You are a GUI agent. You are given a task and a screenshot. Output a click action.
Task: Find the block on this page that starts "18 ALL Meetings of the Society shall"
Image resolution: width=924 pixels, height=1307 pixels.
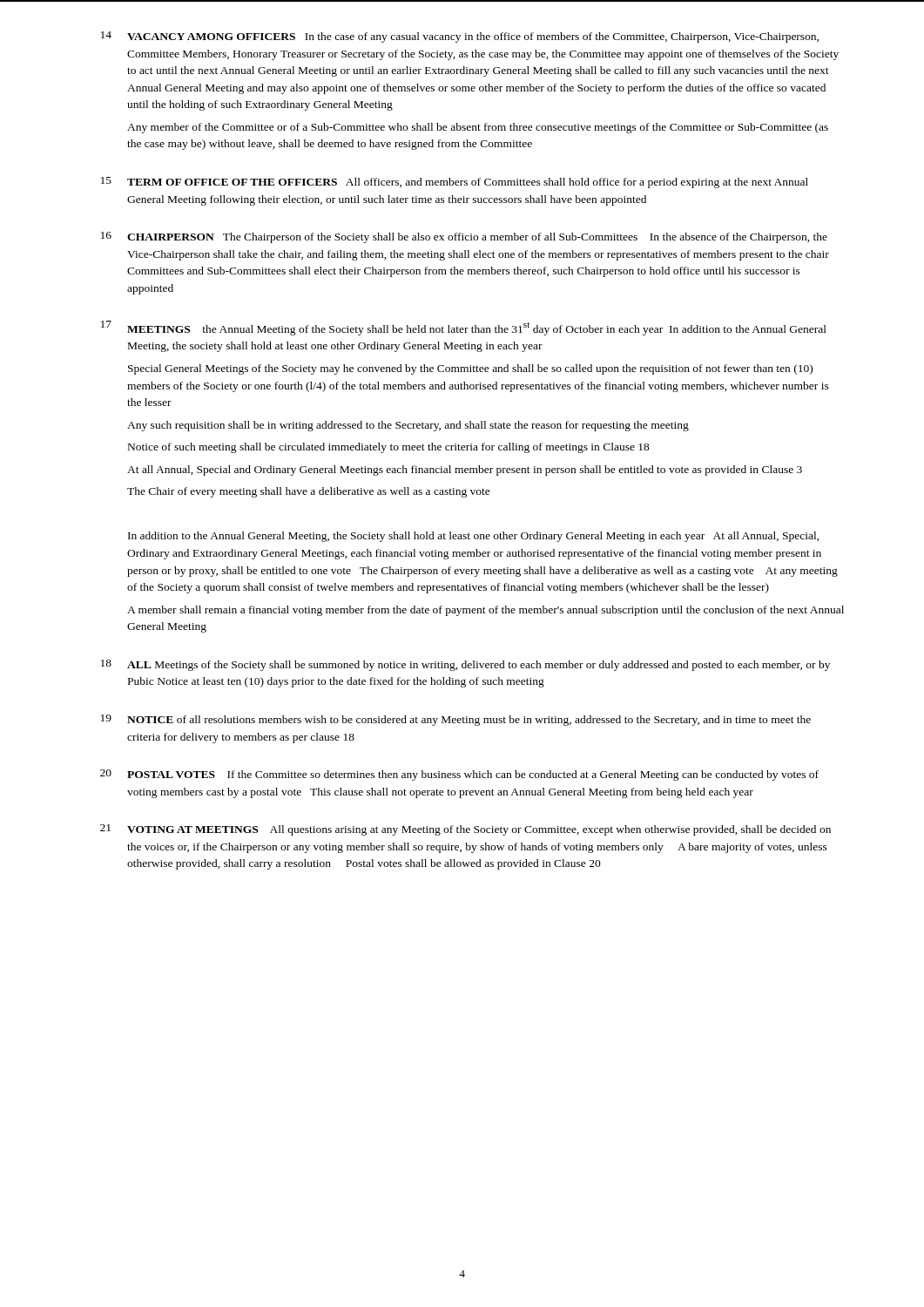(462, 676)
